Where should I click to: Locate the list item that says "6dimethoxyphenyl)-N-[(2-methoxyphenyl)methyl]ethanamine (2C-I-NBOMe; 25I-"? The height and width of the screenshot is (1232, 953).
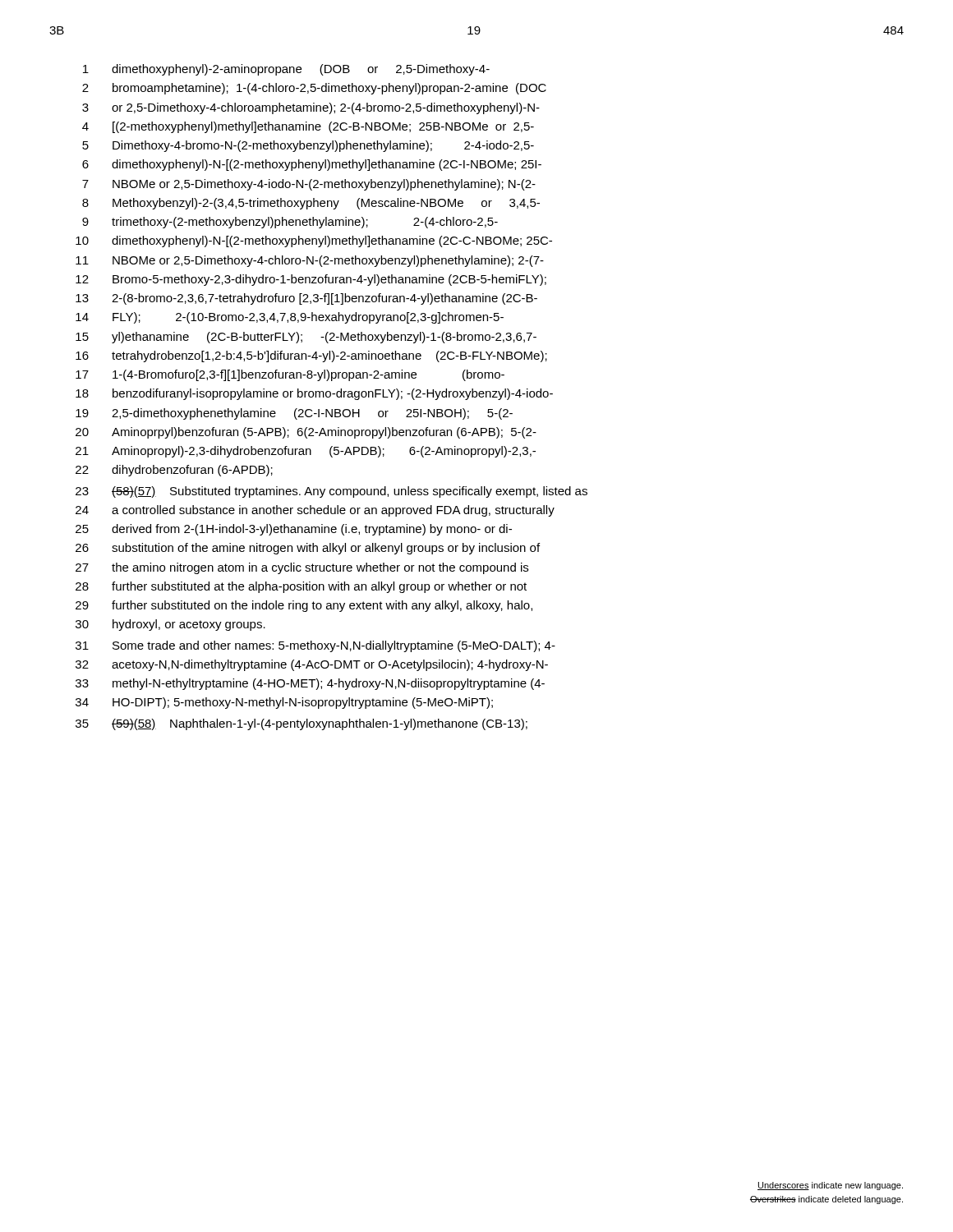476,164
